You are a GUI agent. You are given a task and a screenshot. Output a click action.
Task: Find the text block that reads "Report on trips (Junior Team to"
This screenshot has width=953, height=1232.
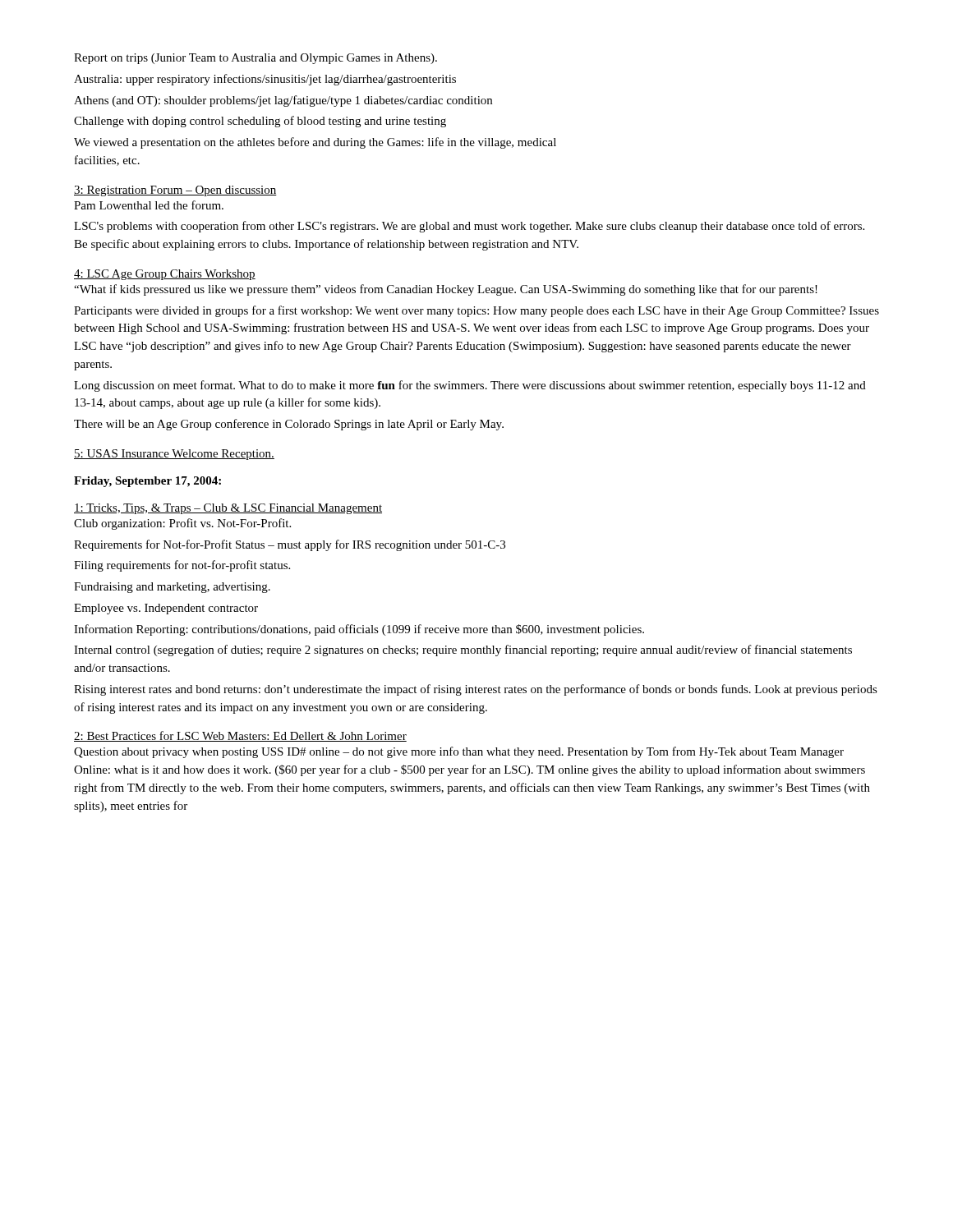click(x=476, y=109)
